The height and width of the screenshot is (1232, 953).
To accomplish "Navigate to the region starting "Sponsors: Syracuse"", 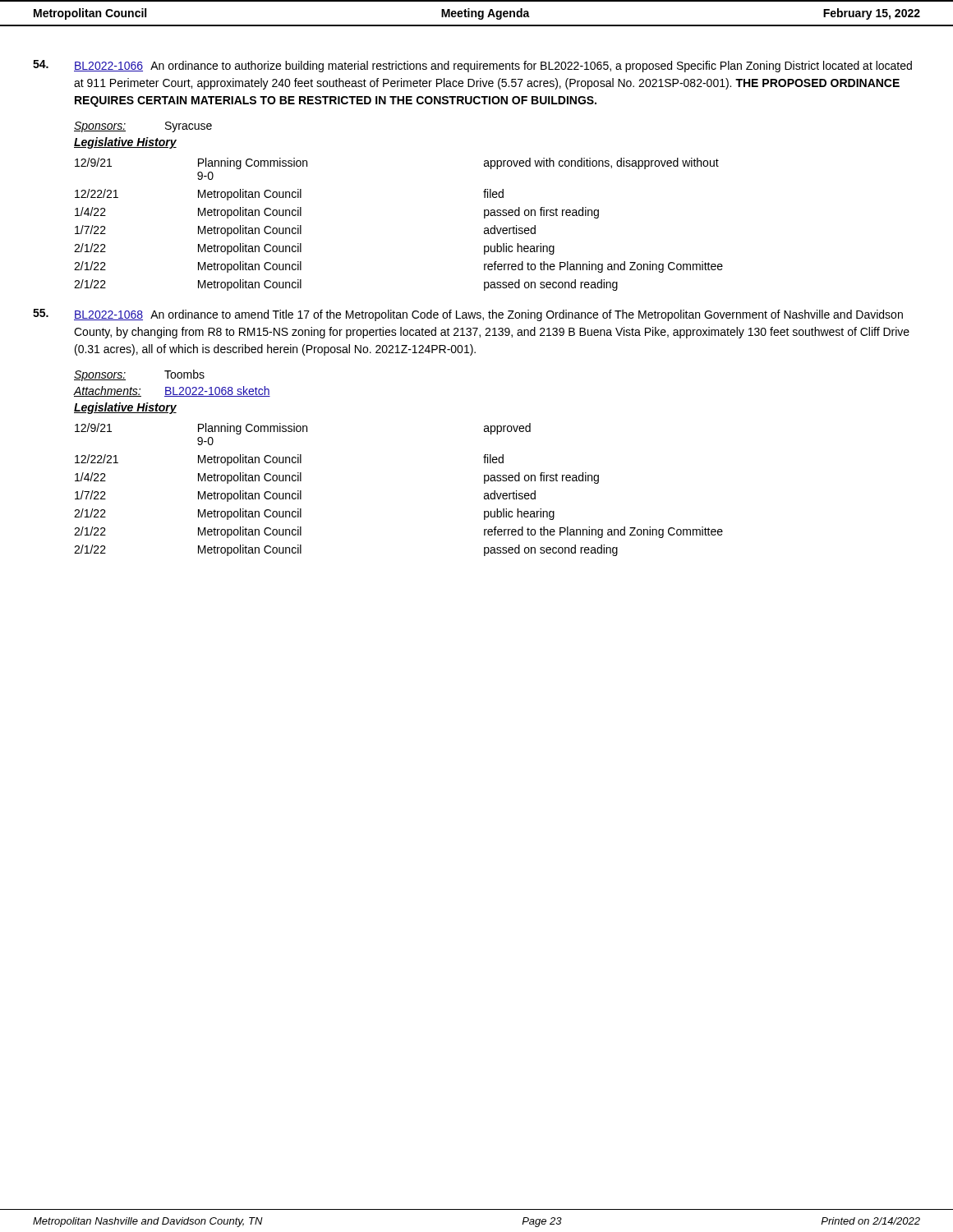I will (143, 126).
